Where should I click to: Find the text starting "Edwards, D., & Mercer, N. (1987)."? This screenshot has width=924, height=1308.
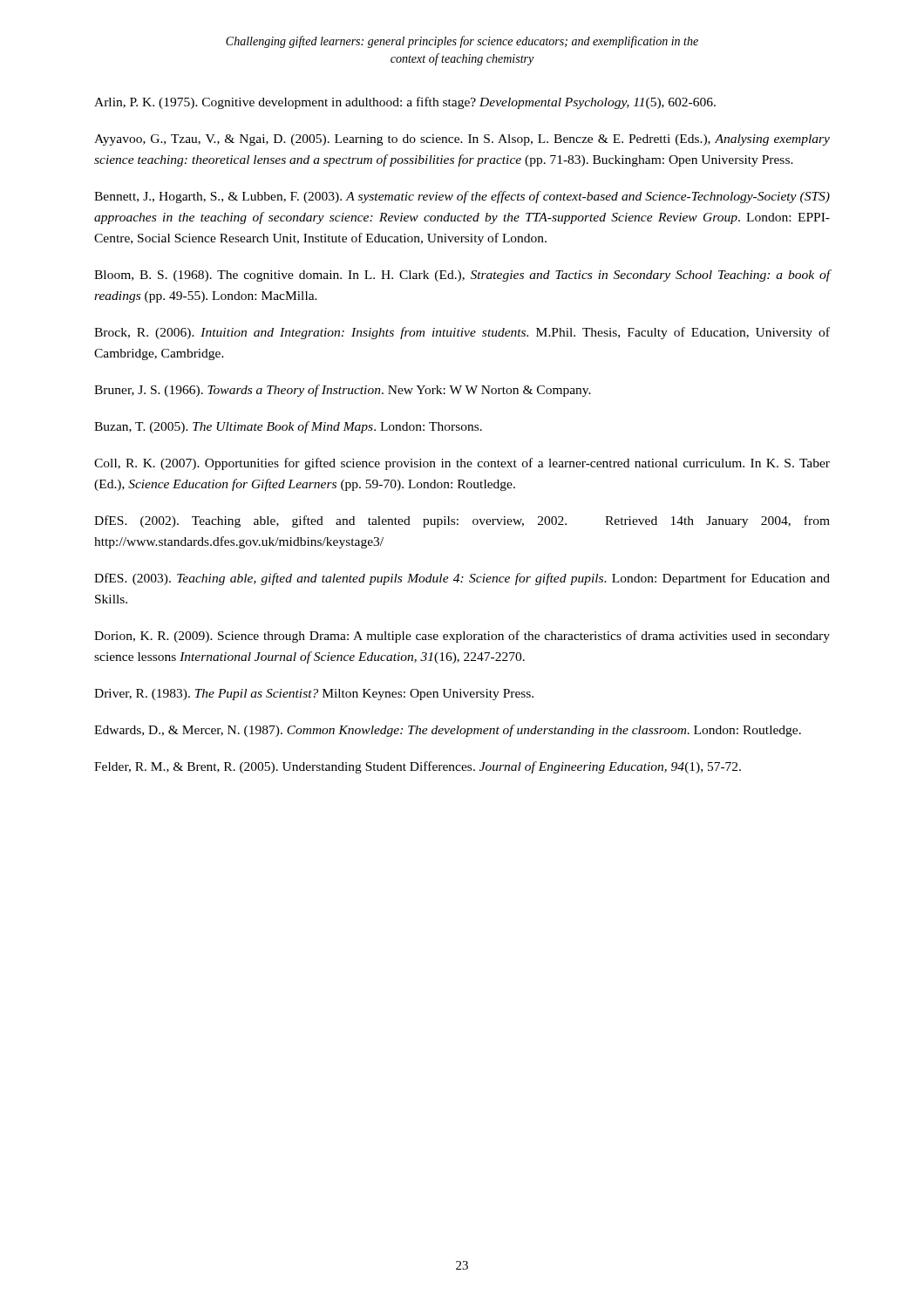click(448, 730)
